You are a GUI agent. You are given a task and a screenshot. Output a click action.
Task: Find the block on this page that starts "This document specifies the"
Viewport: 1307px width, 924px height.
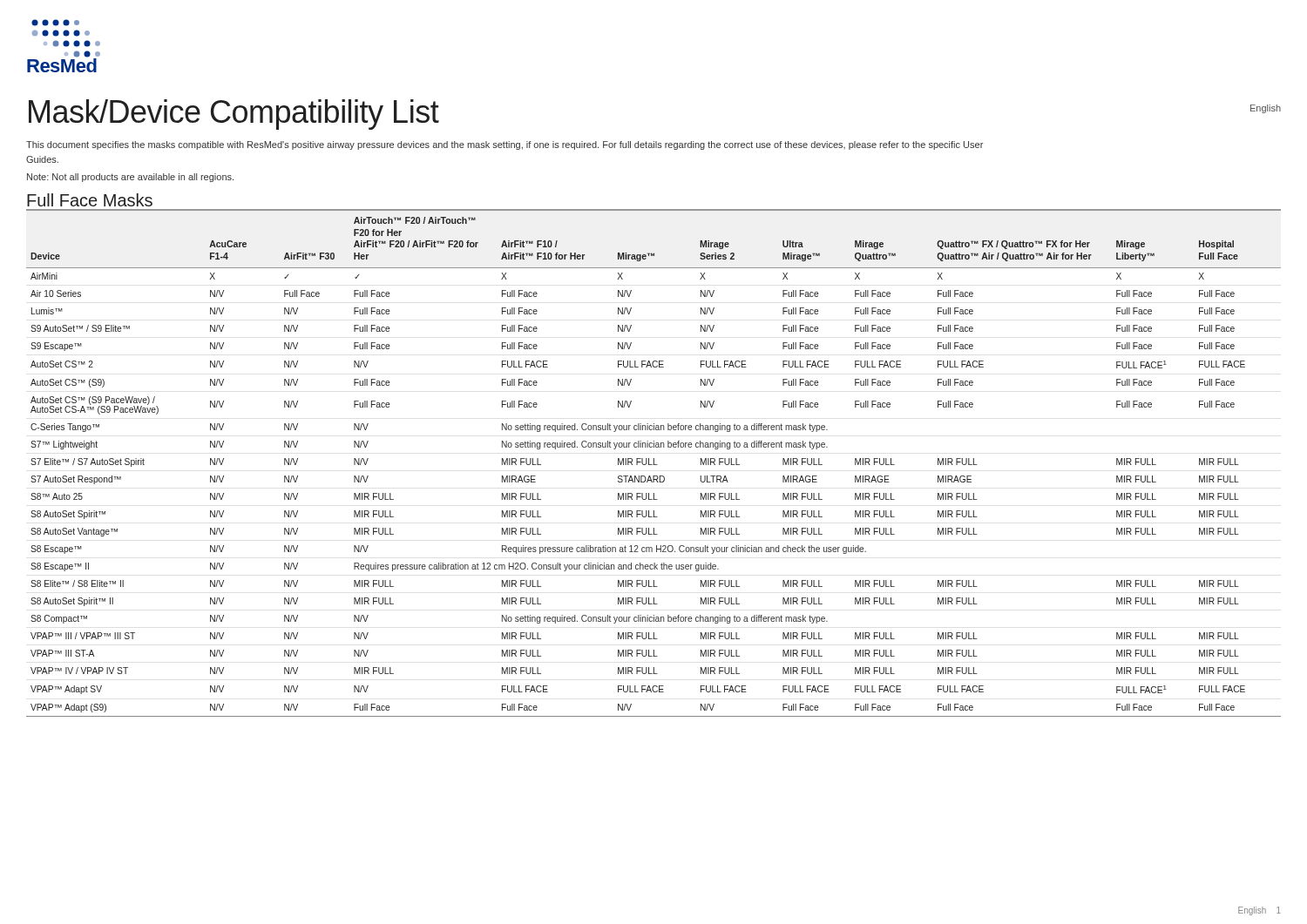[x=505, y=152]
